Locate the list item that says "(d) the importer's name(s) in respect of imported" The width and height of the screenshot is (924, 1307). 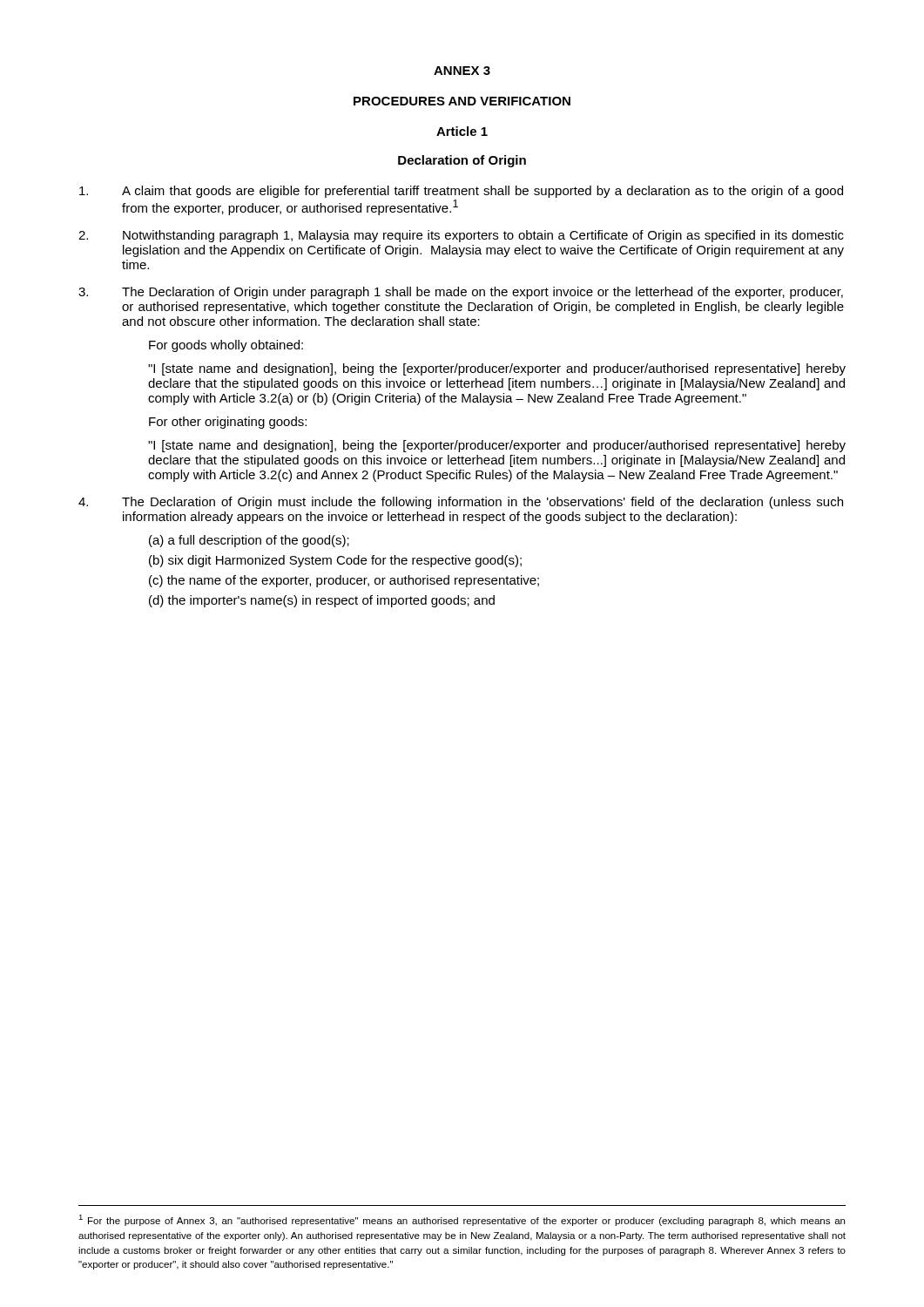point(322,600)
